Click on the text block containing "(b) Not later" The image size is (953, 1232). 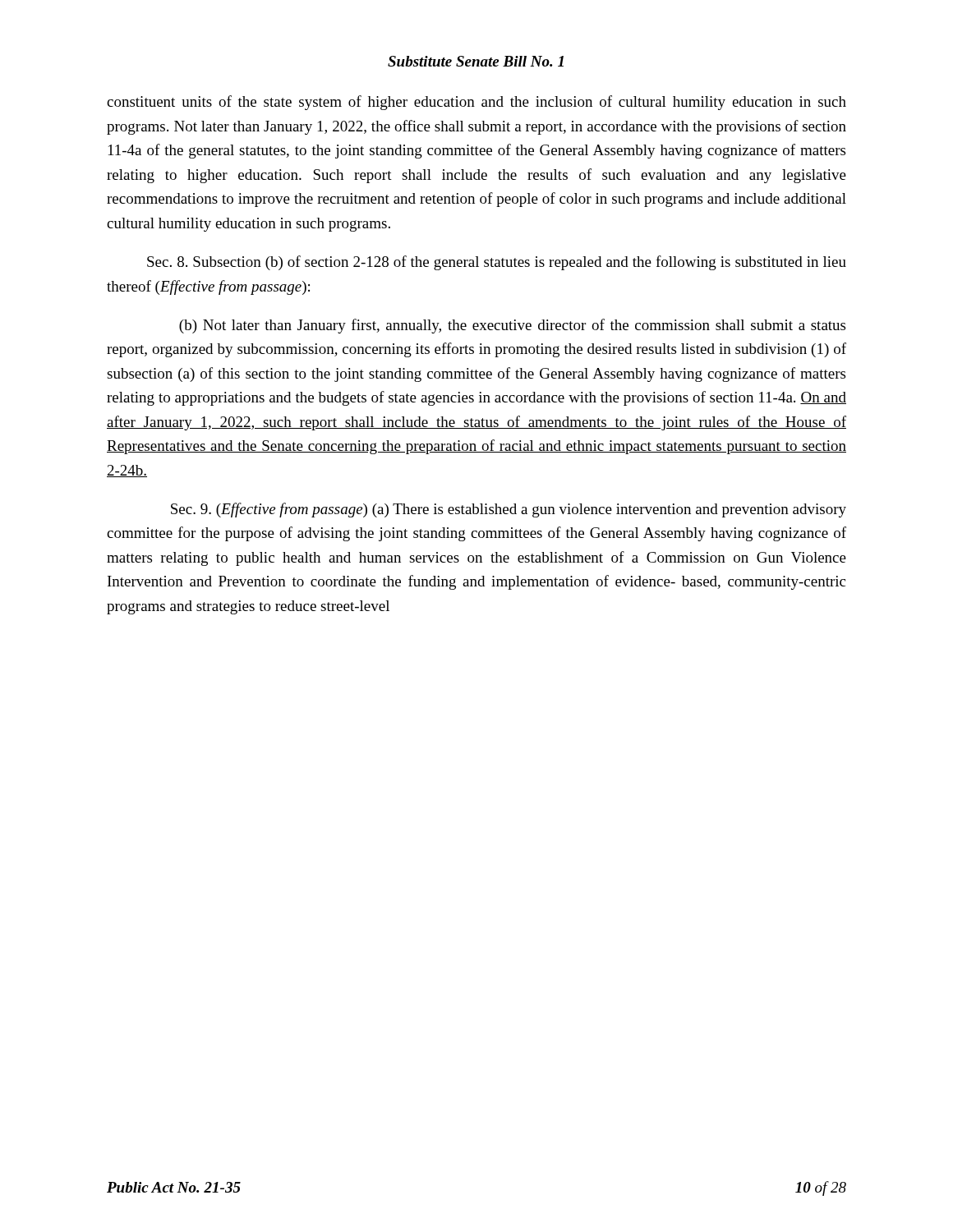pos(476,397)
